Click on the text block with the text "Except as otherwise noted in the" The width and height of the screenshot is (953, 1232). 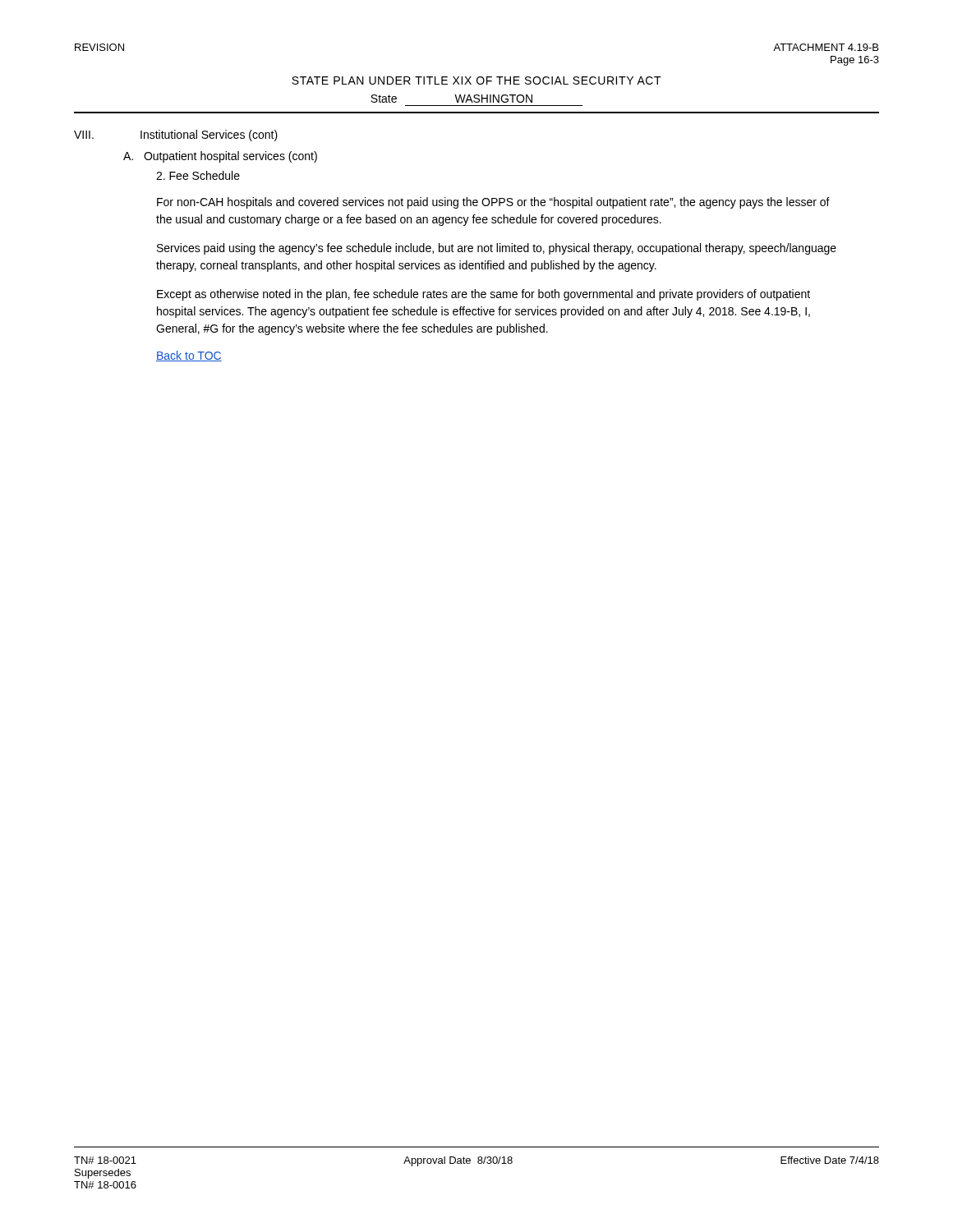483,311
